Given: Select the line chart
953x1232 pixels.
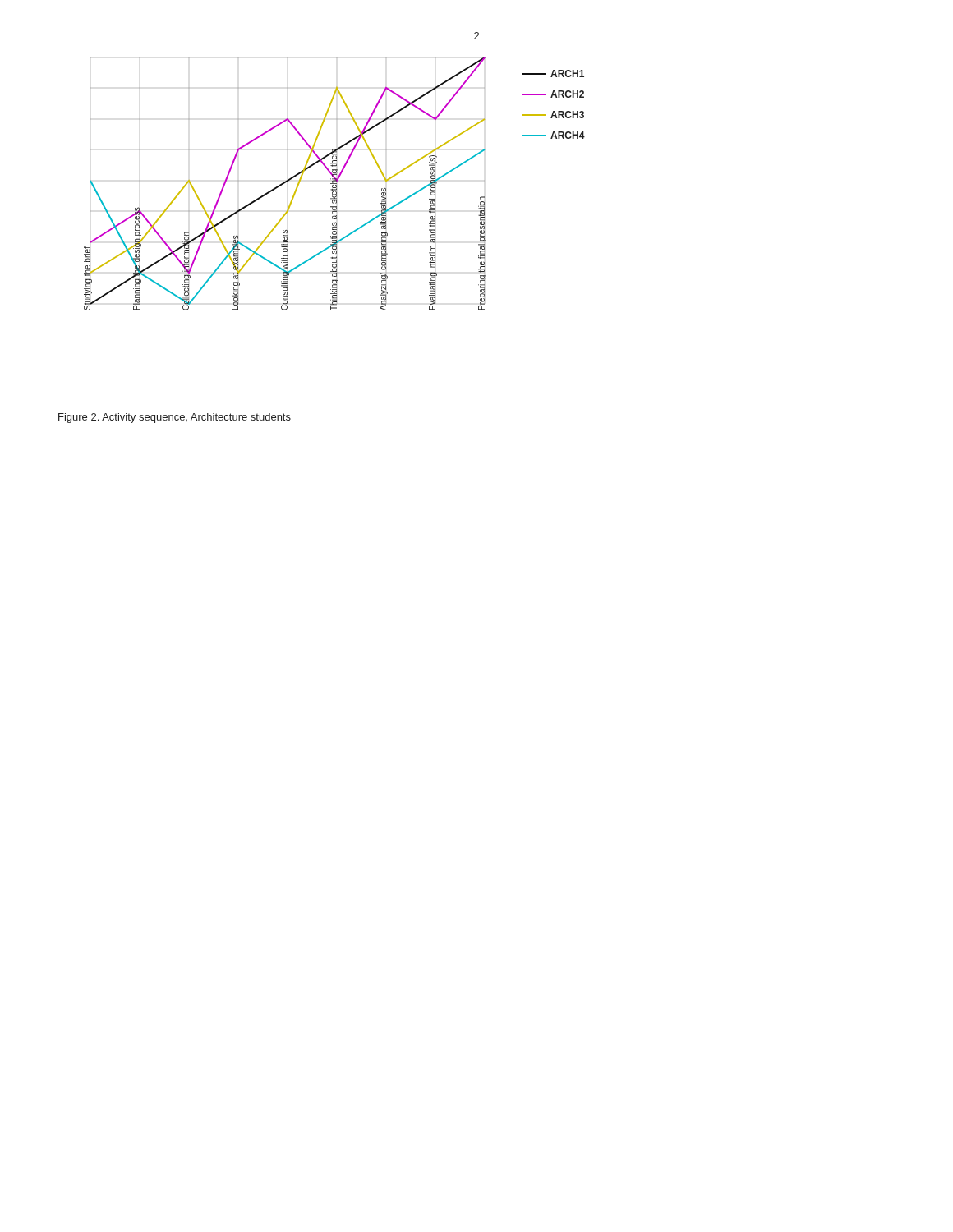Looking at the screenshot, I should pos(337,227).
